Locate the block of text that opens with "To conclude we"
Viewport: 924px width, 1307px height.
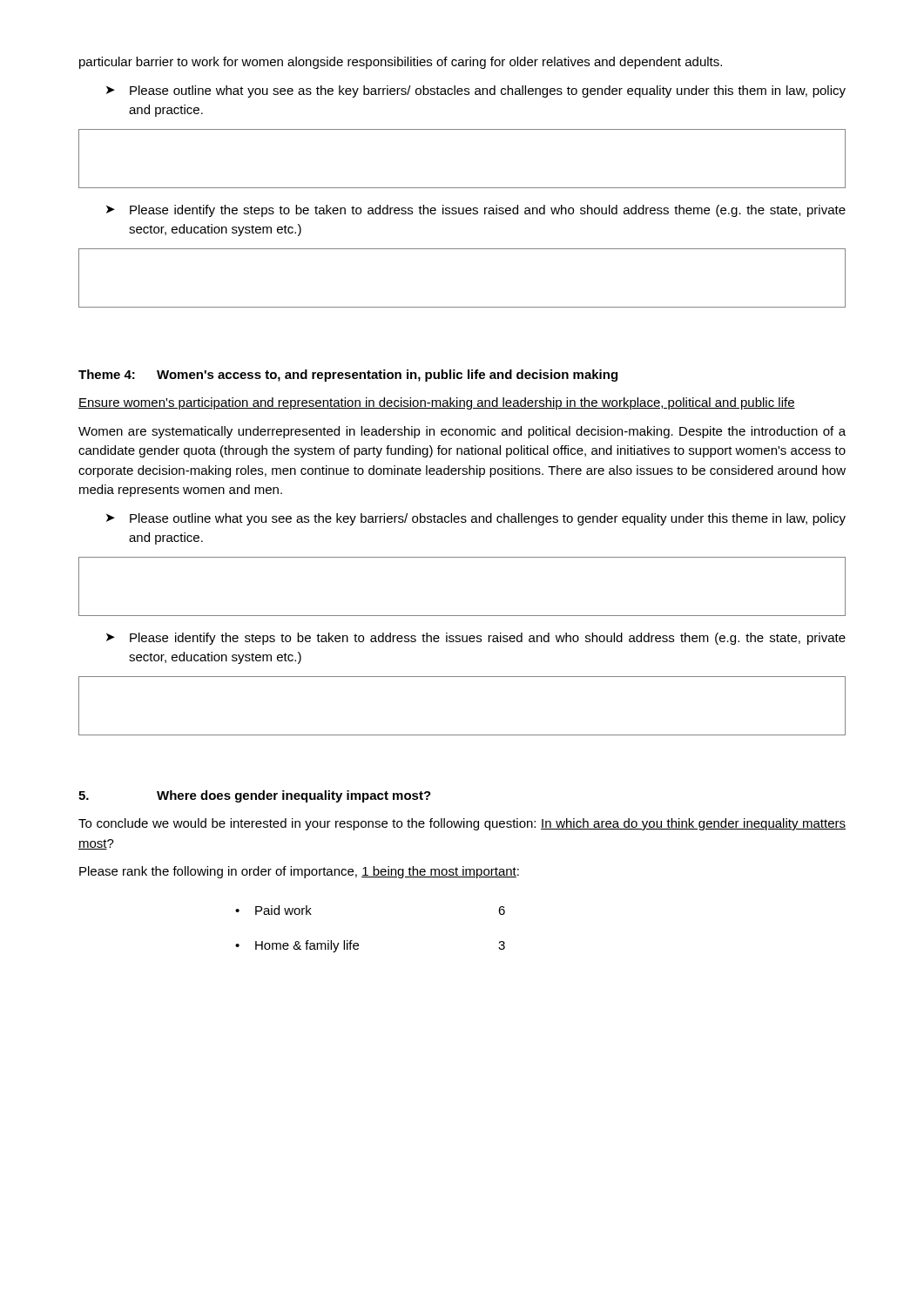click(x=462, y=833)
